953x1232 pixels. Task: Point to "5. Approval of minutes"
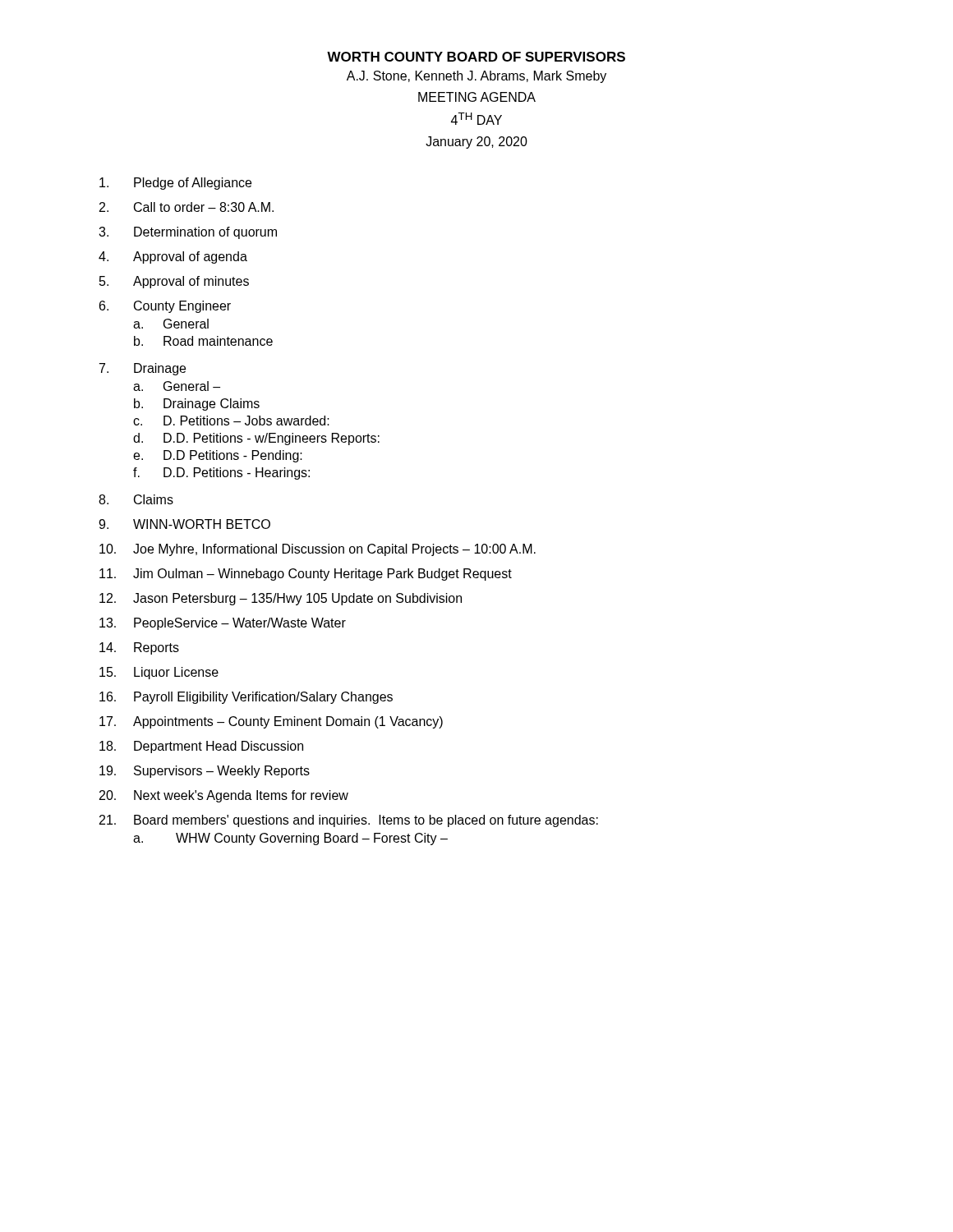[174, 282]
